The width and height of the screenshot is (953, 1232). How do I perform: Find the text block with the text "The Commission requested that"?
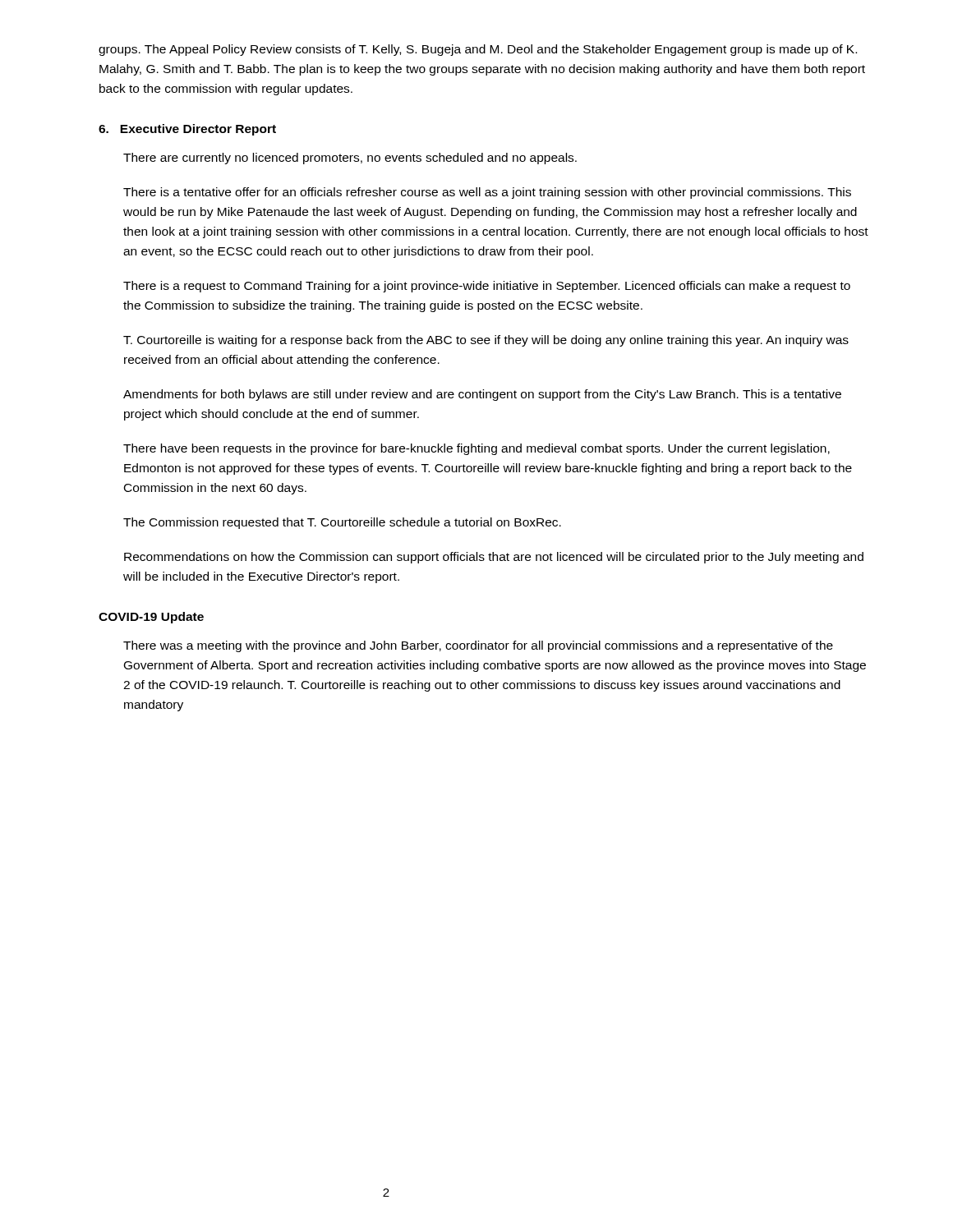(x=343, y=522)
